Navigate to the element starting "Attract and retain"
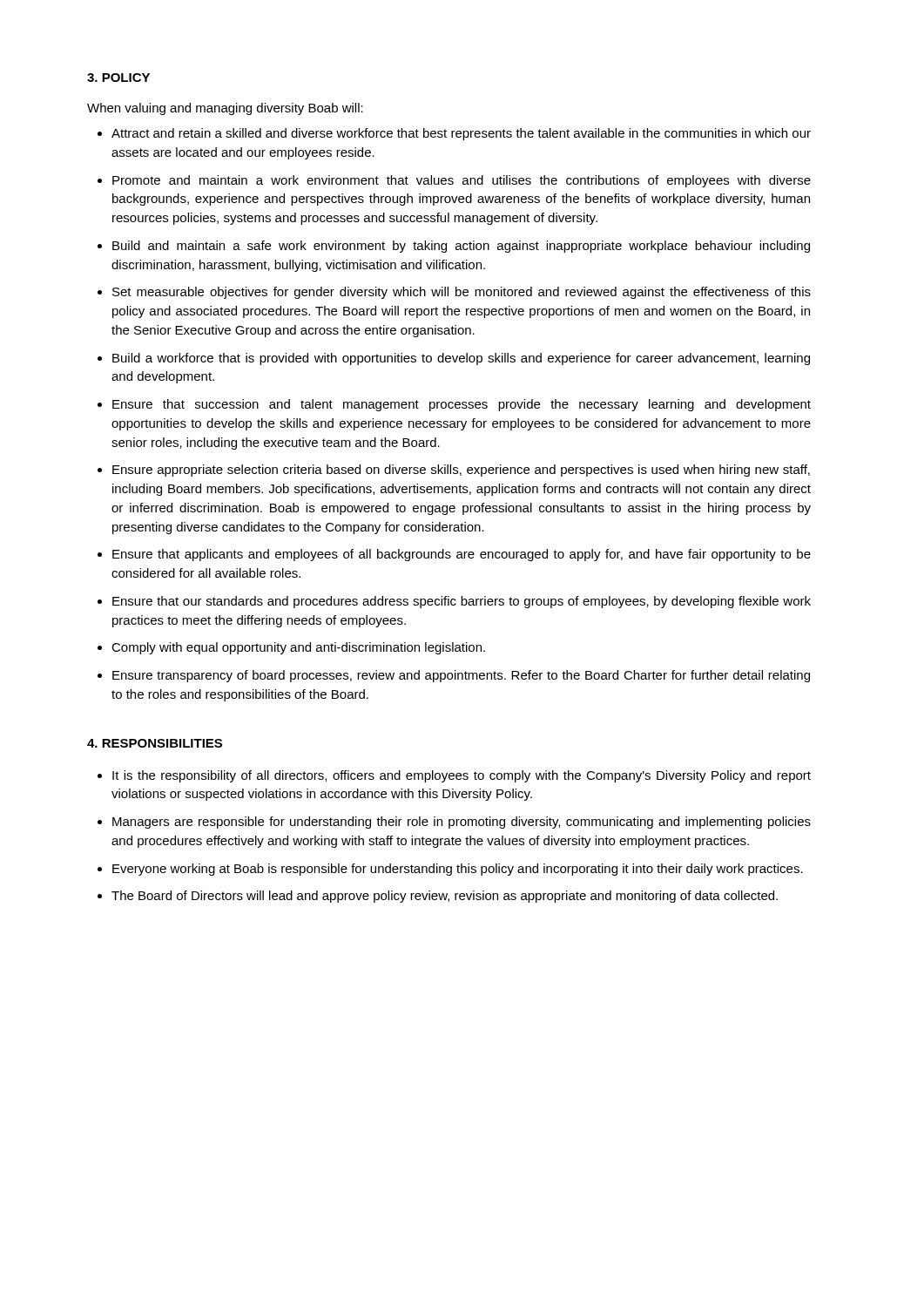This screenshot has height=1307, width=924. [x=461, y=142]
